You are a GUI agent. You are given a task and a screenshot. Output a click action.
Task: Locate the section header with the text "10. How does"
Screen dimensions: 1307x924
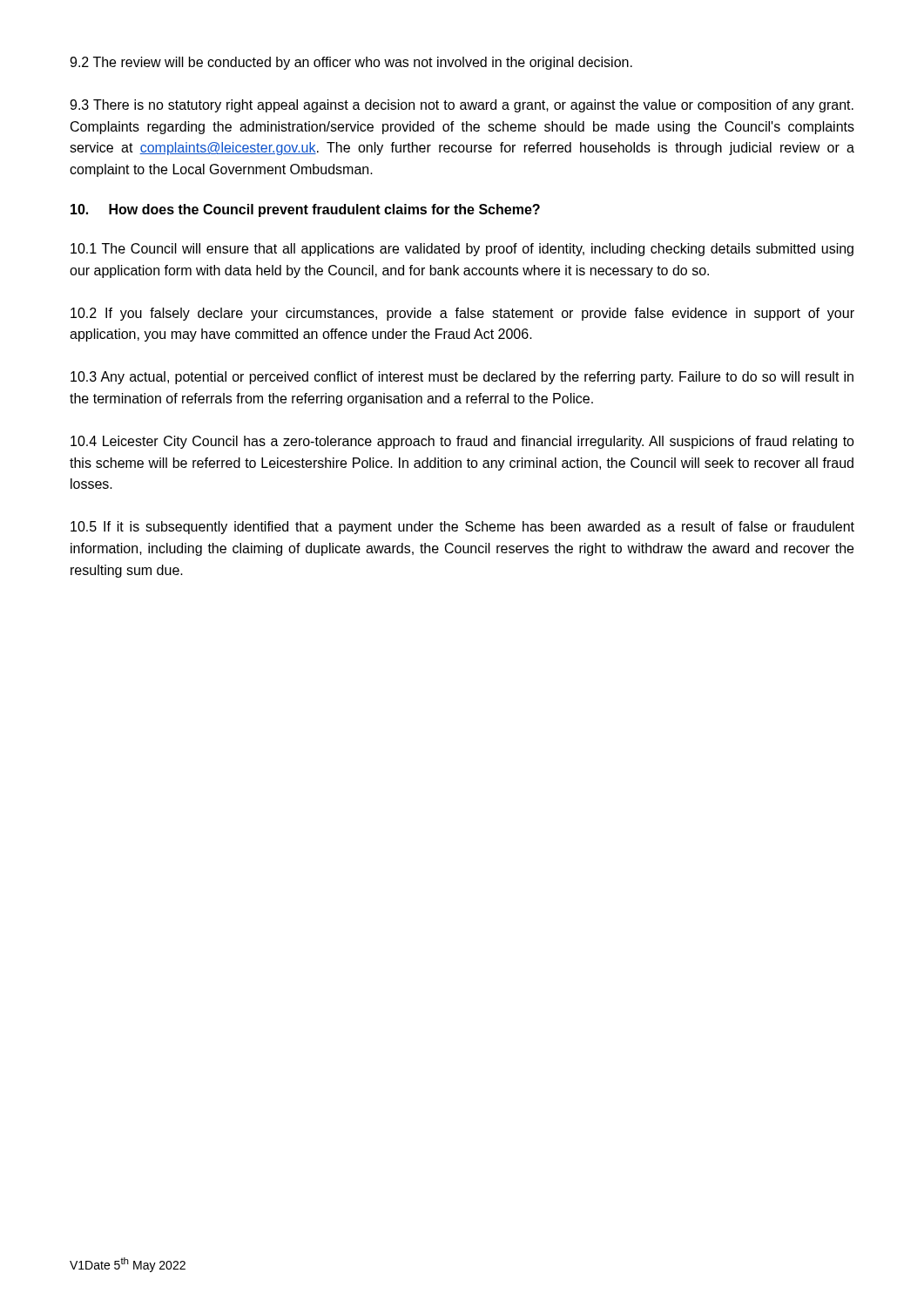[305, 210]
